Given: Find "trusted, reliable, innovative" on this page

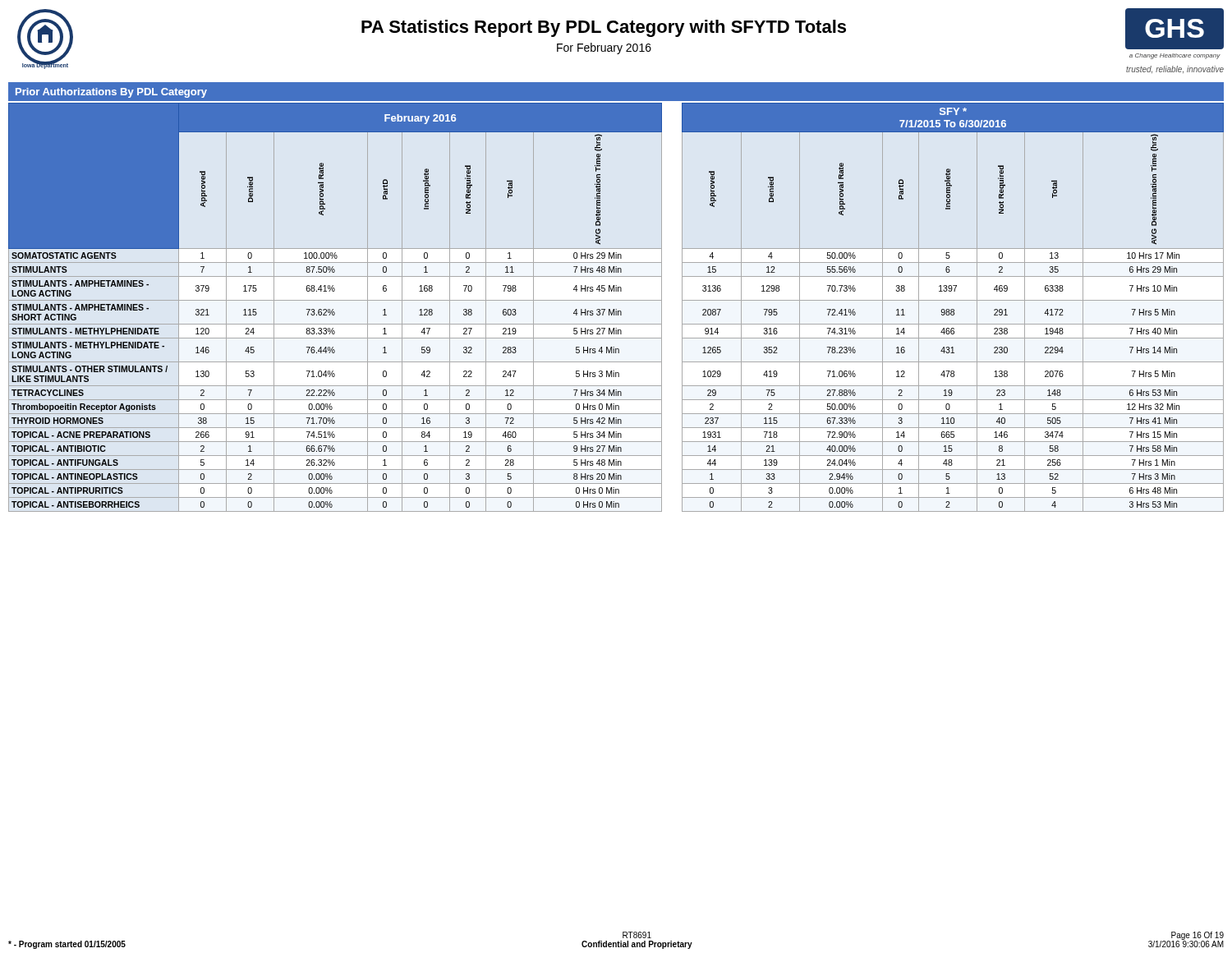Looking at the screenshot, I should 1175,69.
